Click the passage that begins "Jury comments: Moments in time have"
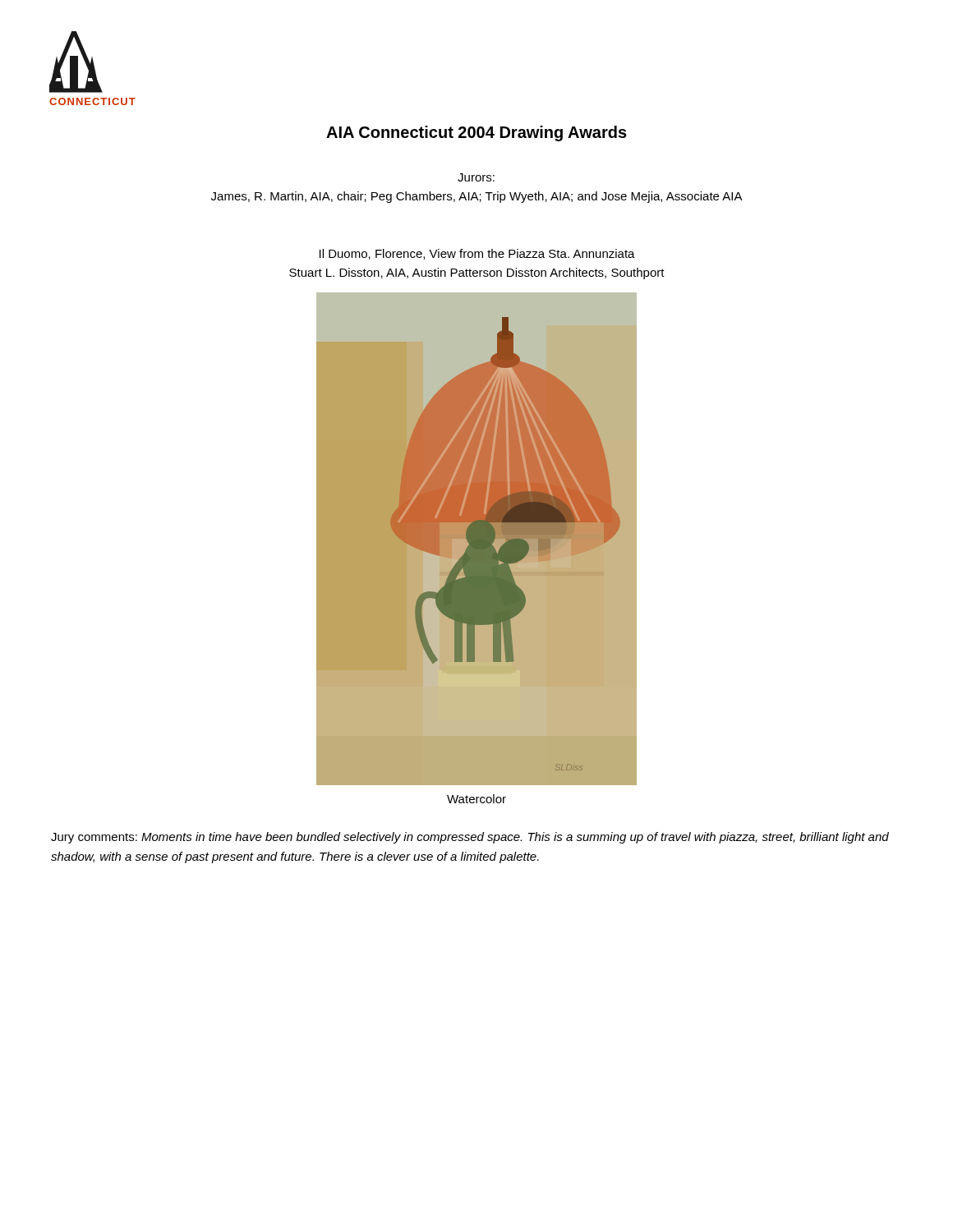Image resolution: width=953 pixels, height=1232 pixels. point(470,846)
